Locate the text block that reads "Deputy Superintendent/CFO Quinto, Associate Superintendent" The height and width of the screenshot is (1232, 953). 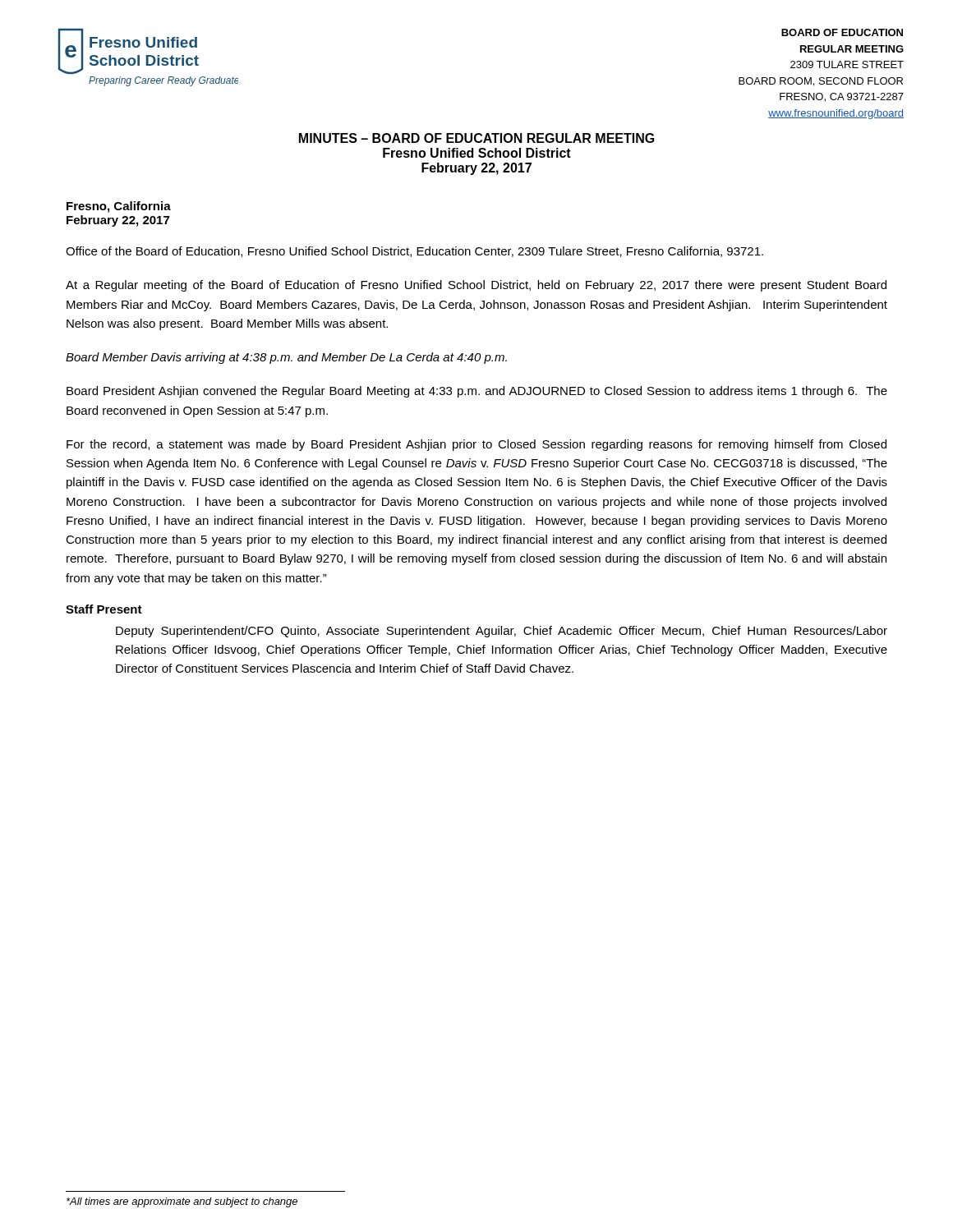pos(501,649)
